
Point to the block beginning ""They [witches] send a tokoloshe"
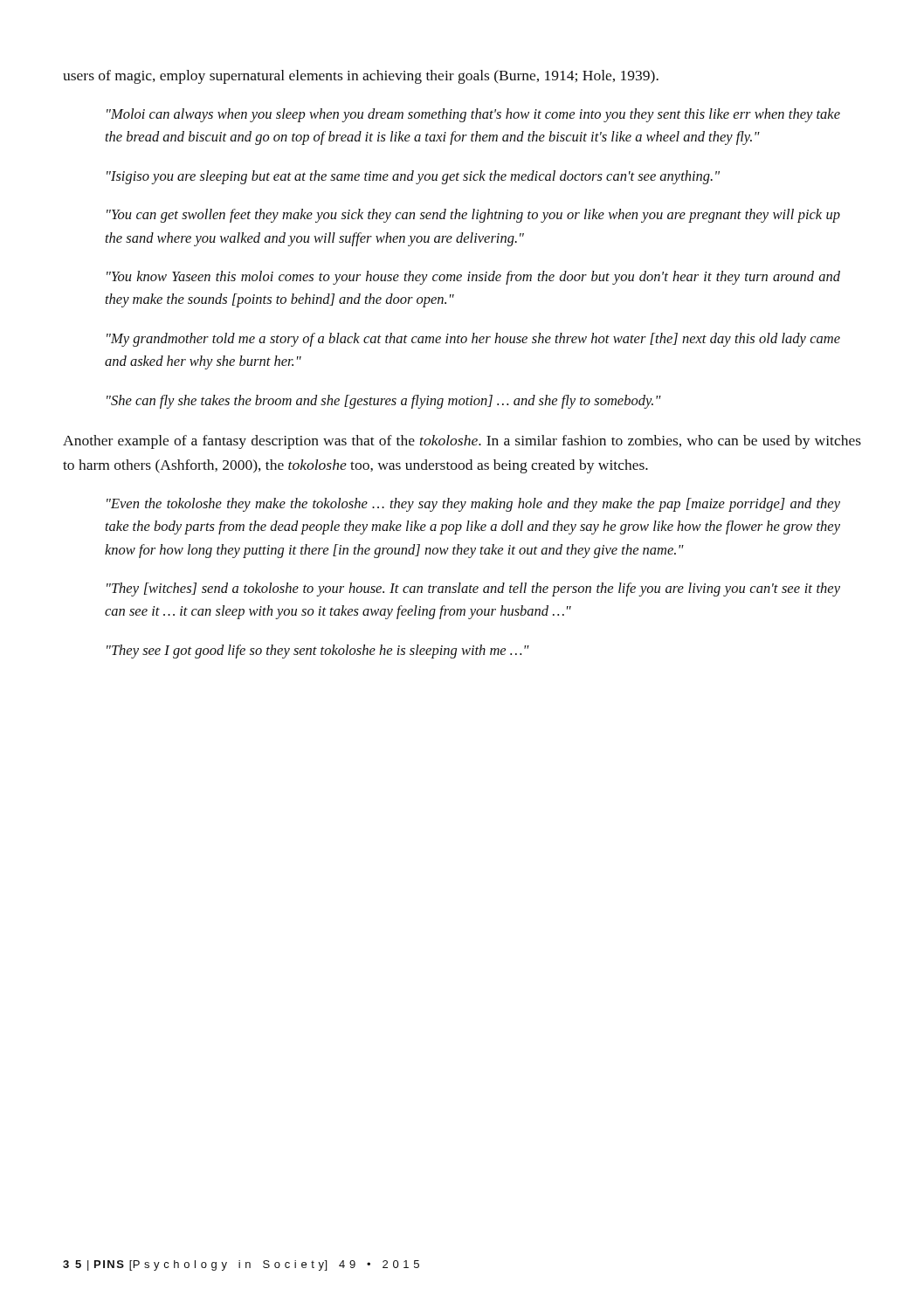point(462,600)
